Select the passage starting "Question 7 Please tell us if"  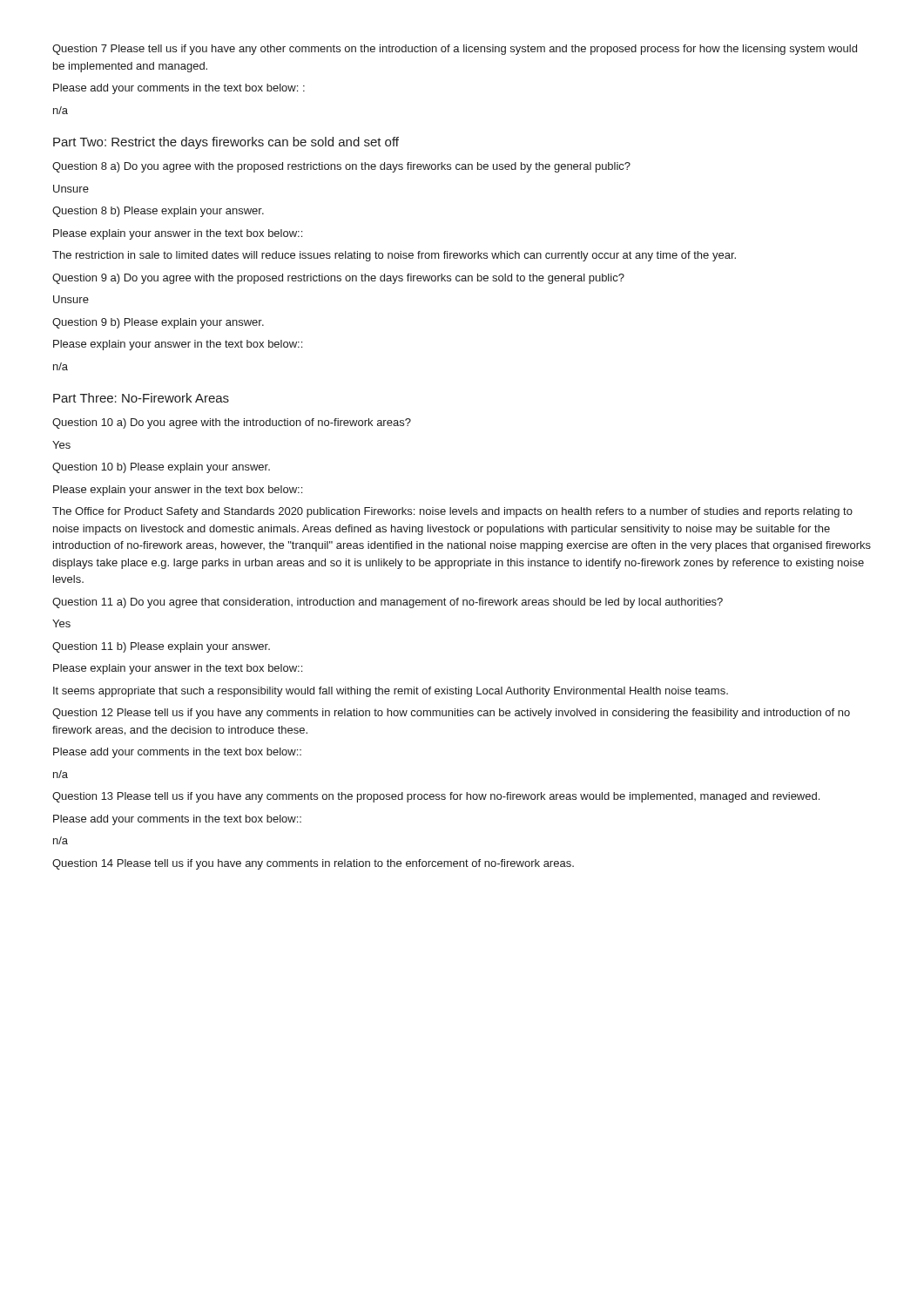[x=455, y=57]
